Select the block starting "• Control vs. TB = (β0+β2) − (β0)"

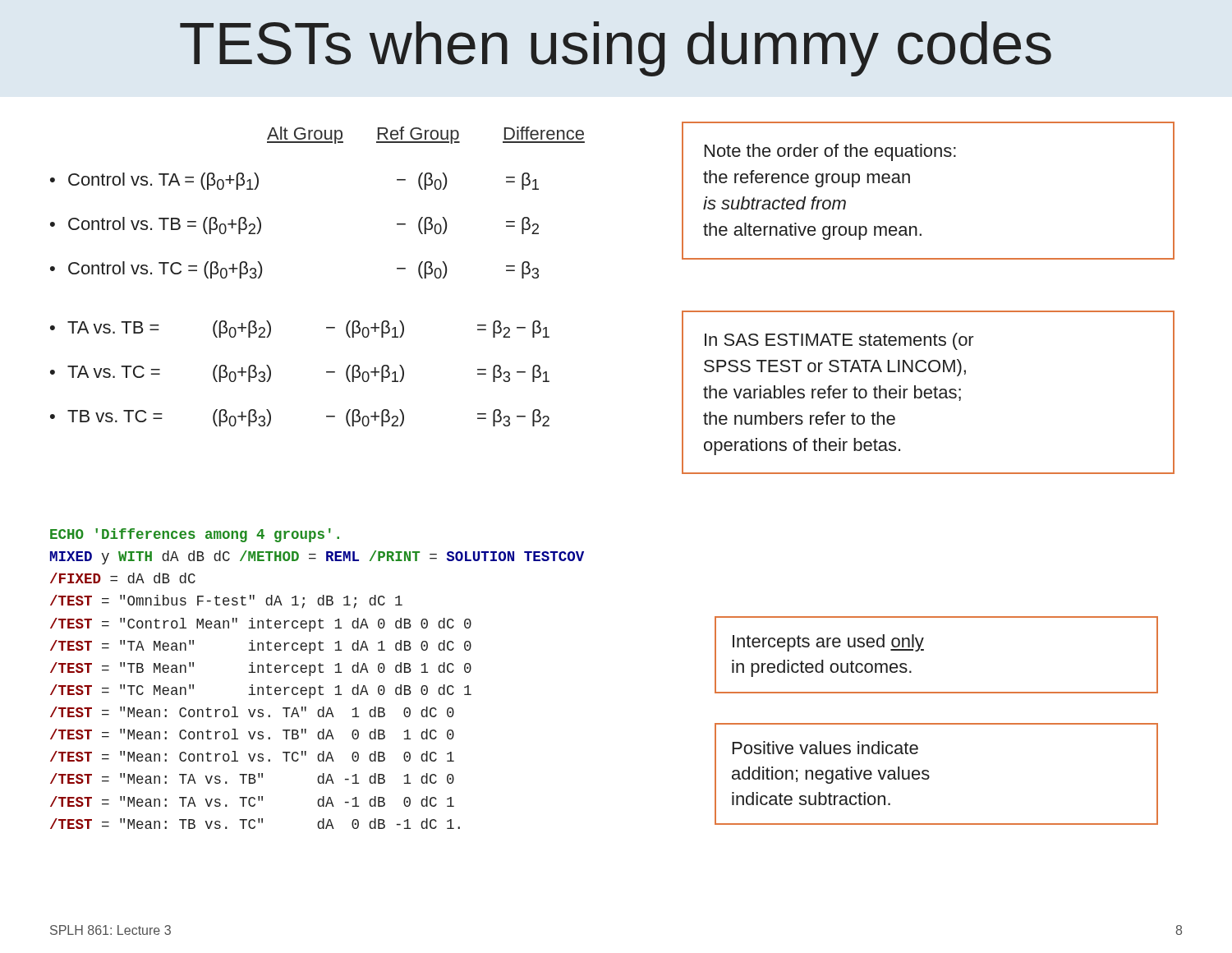(x=164, y=226)
